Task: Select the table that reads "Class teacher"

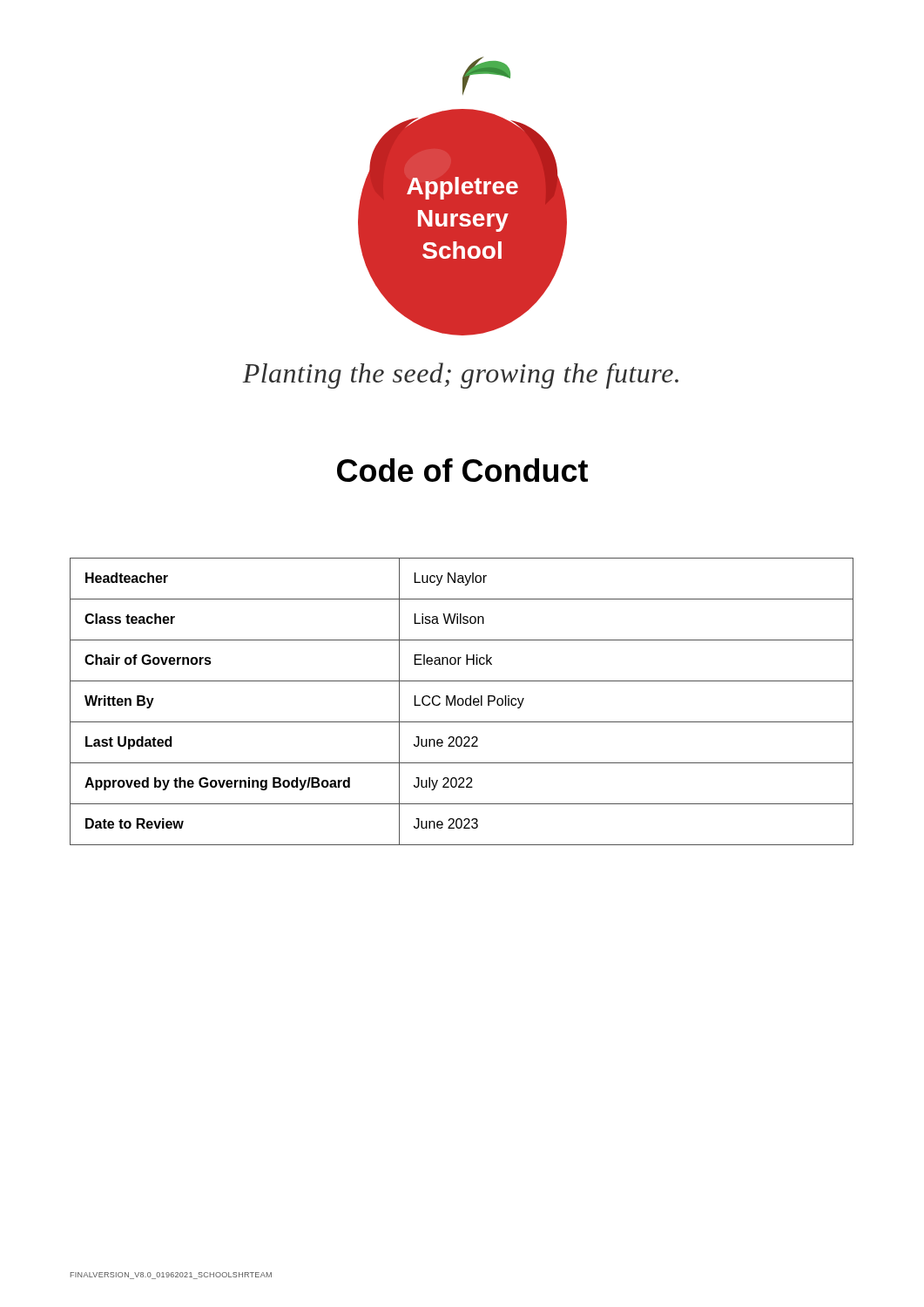Action: (462, 701)
